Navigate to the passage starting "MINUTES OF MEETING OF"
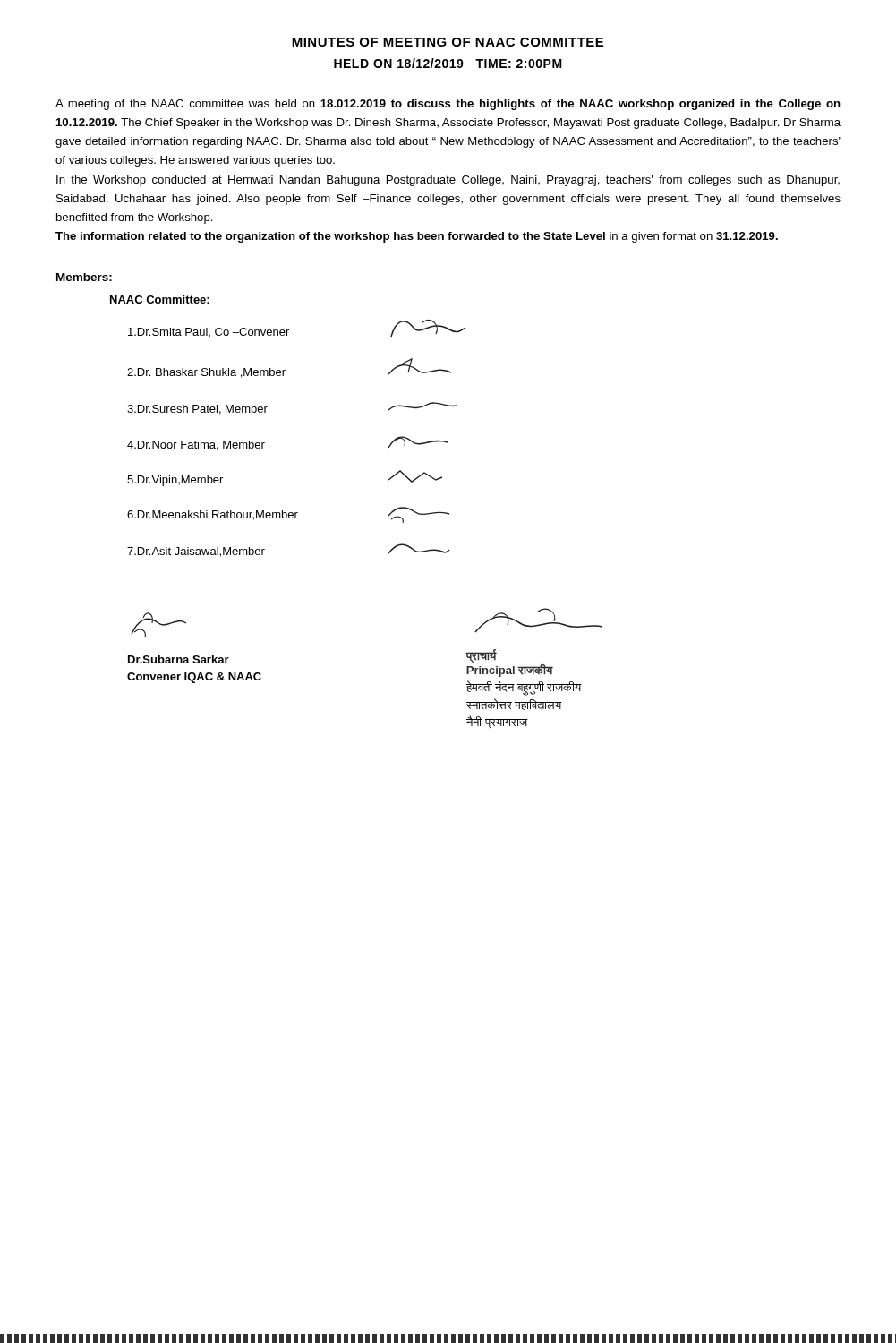Screen dimensions: 1343x896 click(448, 52)
